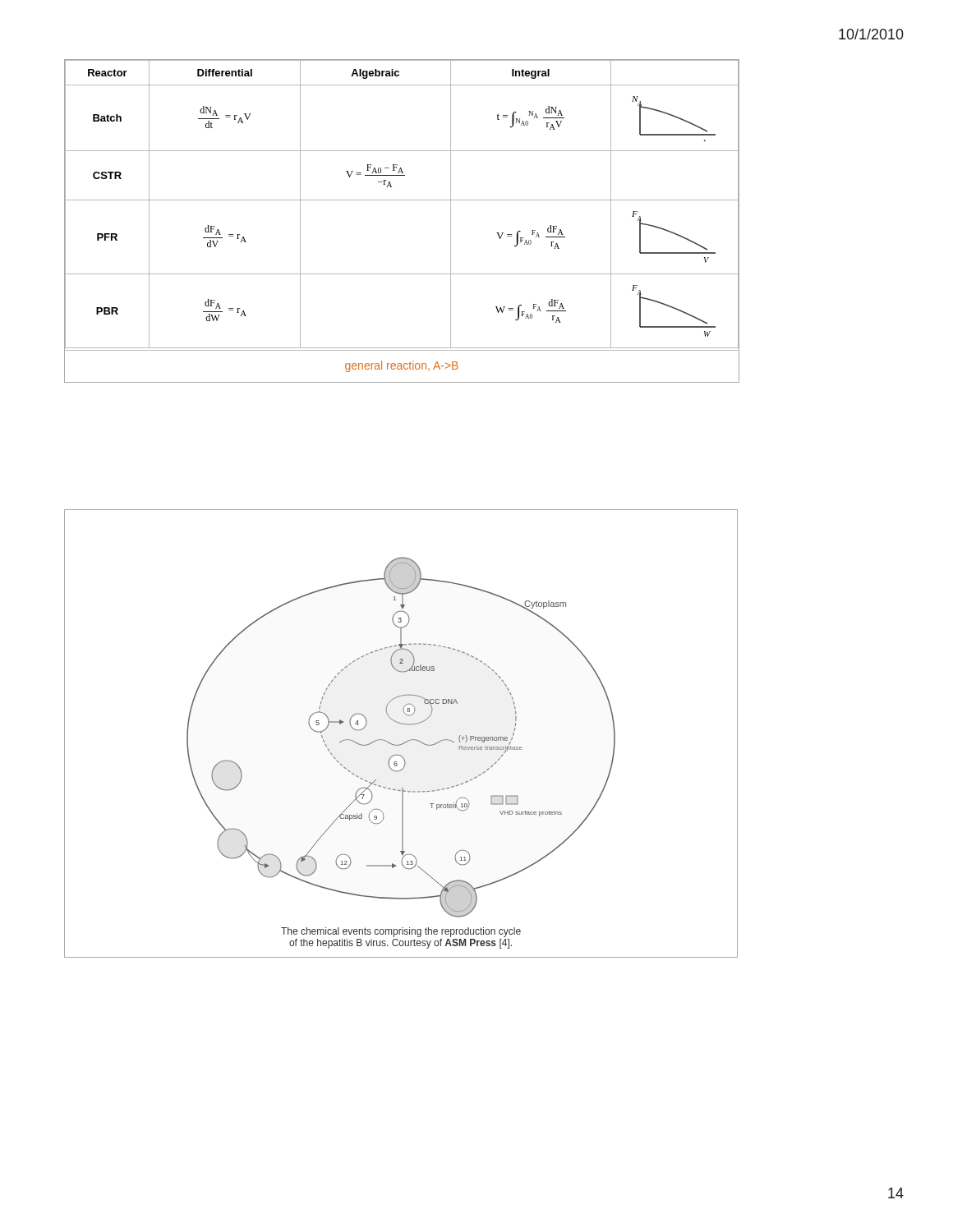Find a illustration

click(401, 733)
